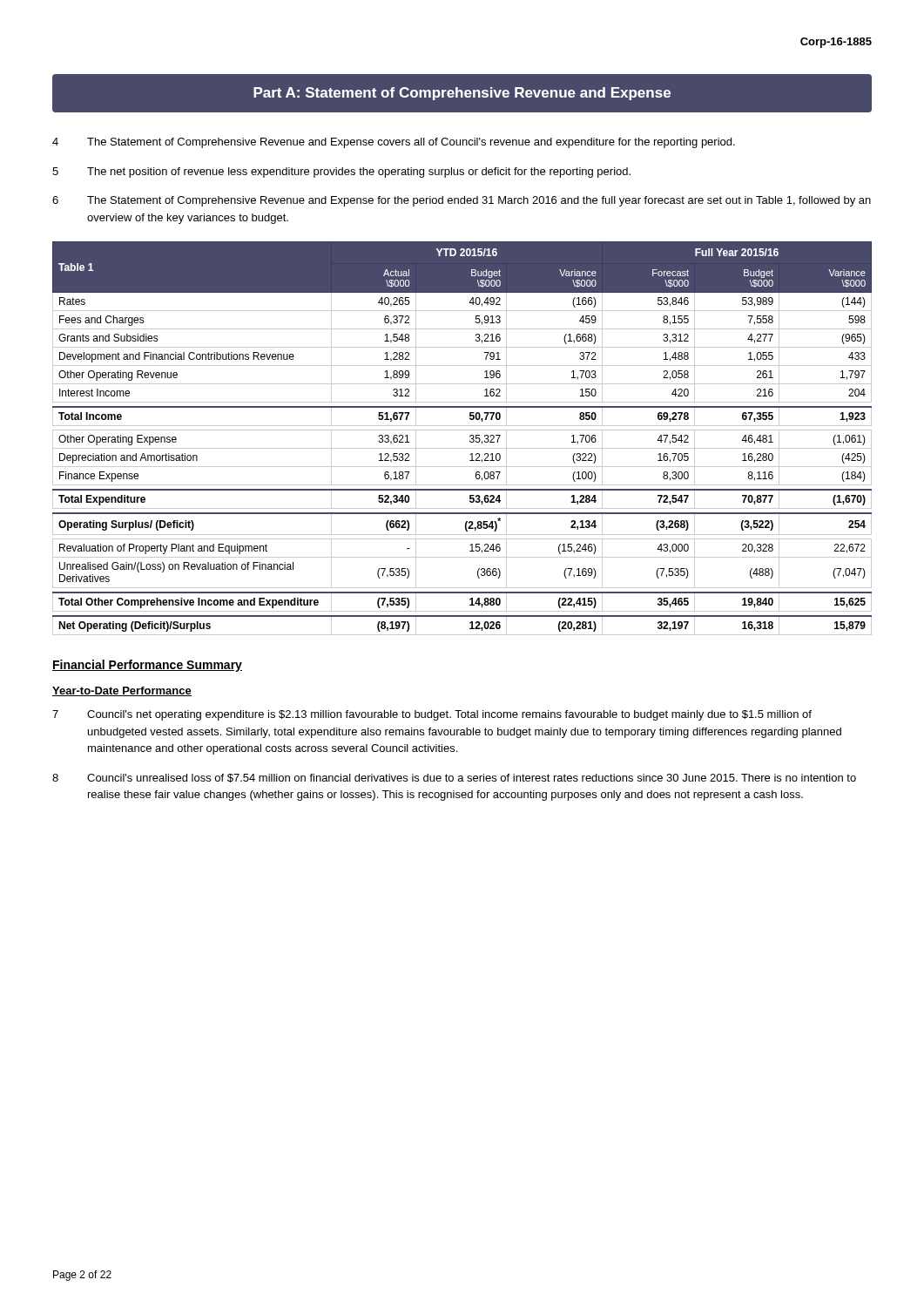Select the region starting "Part A: Statement of"
This screenshot has height=1307, width=924.
coord(462,93)
